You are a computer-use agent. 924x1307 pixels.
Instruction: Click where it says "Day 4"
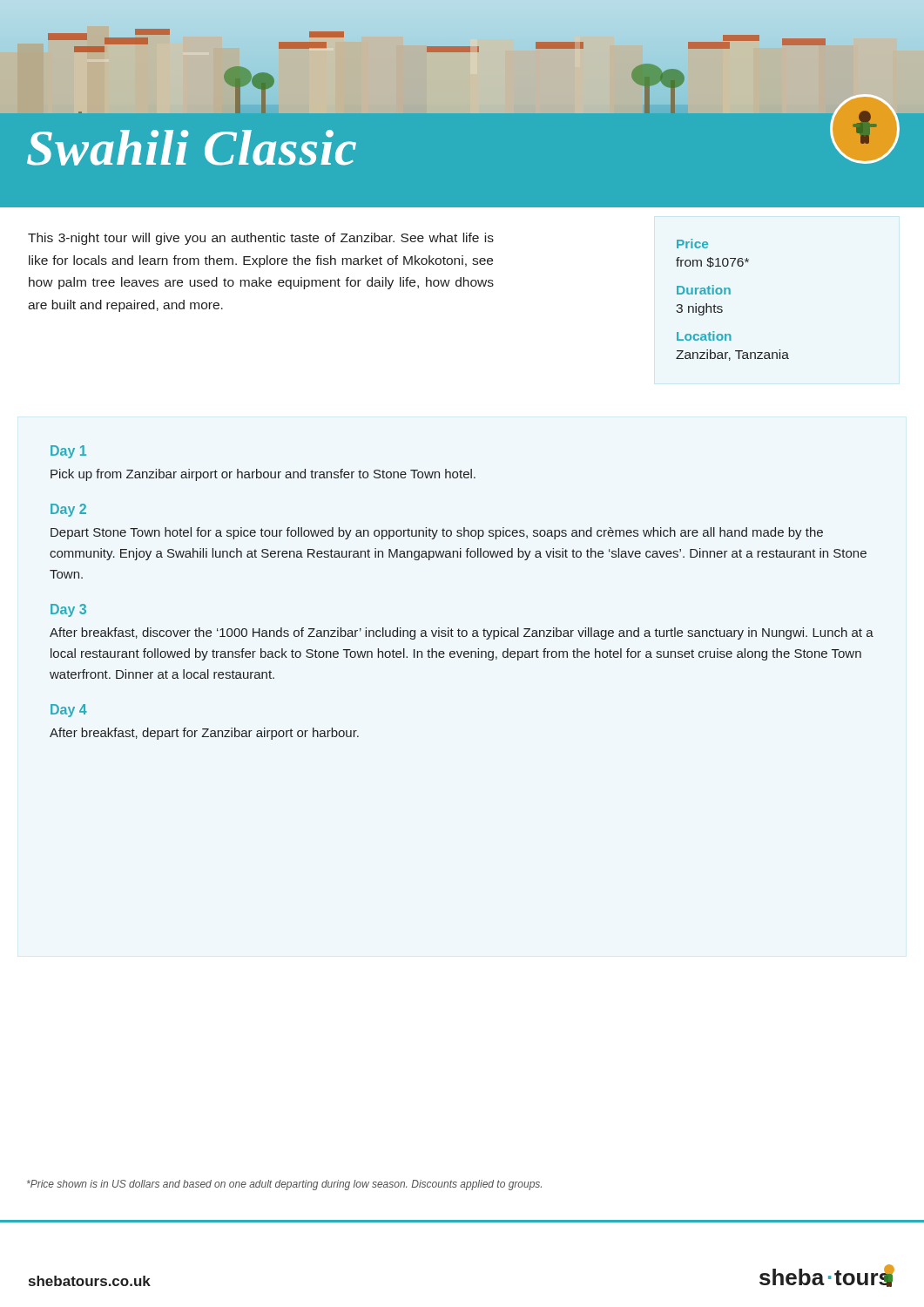click(68, 710)
